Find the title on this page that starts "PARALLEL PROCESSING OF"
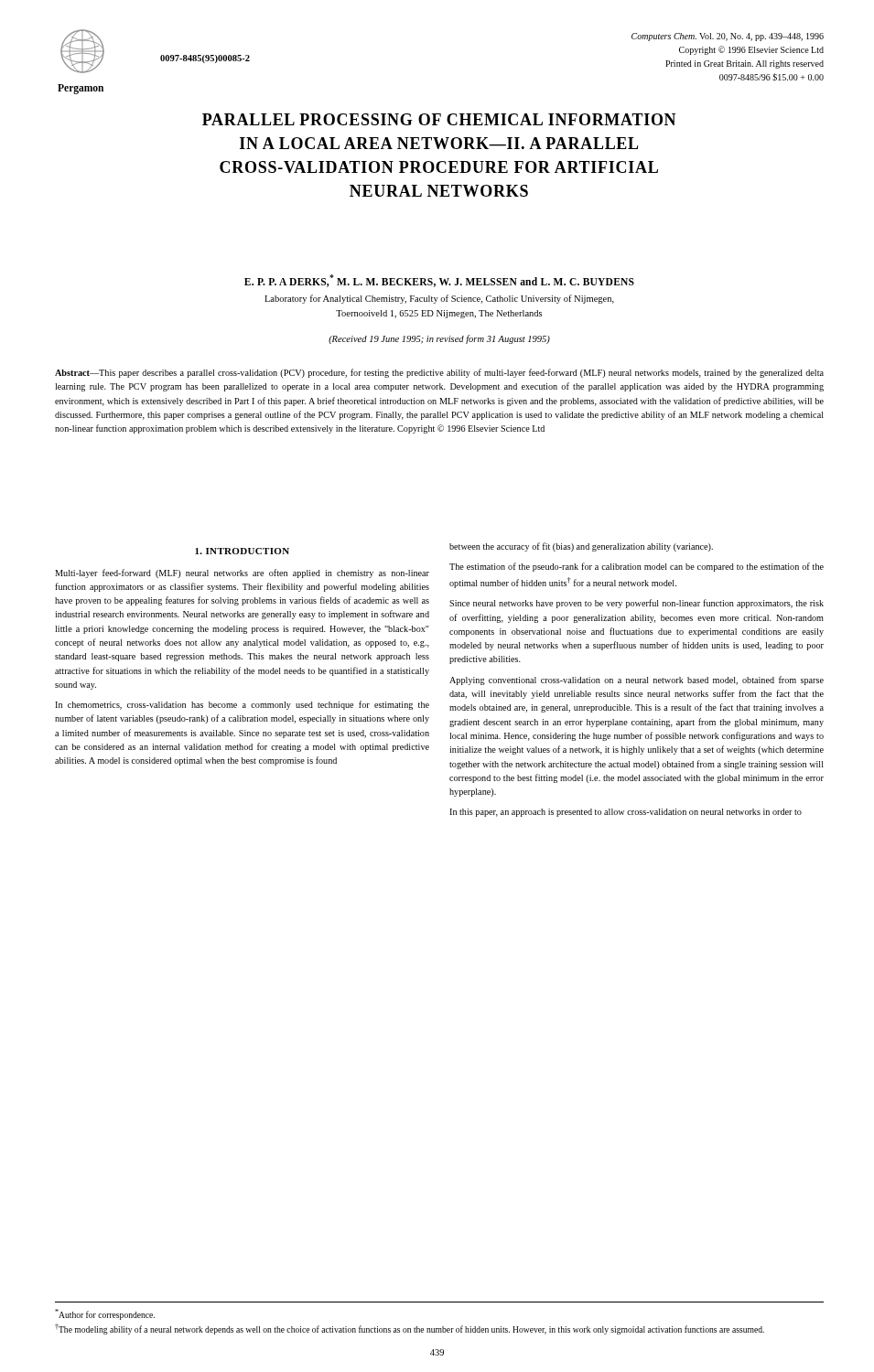874x1372 pixels. click(439, 156)
